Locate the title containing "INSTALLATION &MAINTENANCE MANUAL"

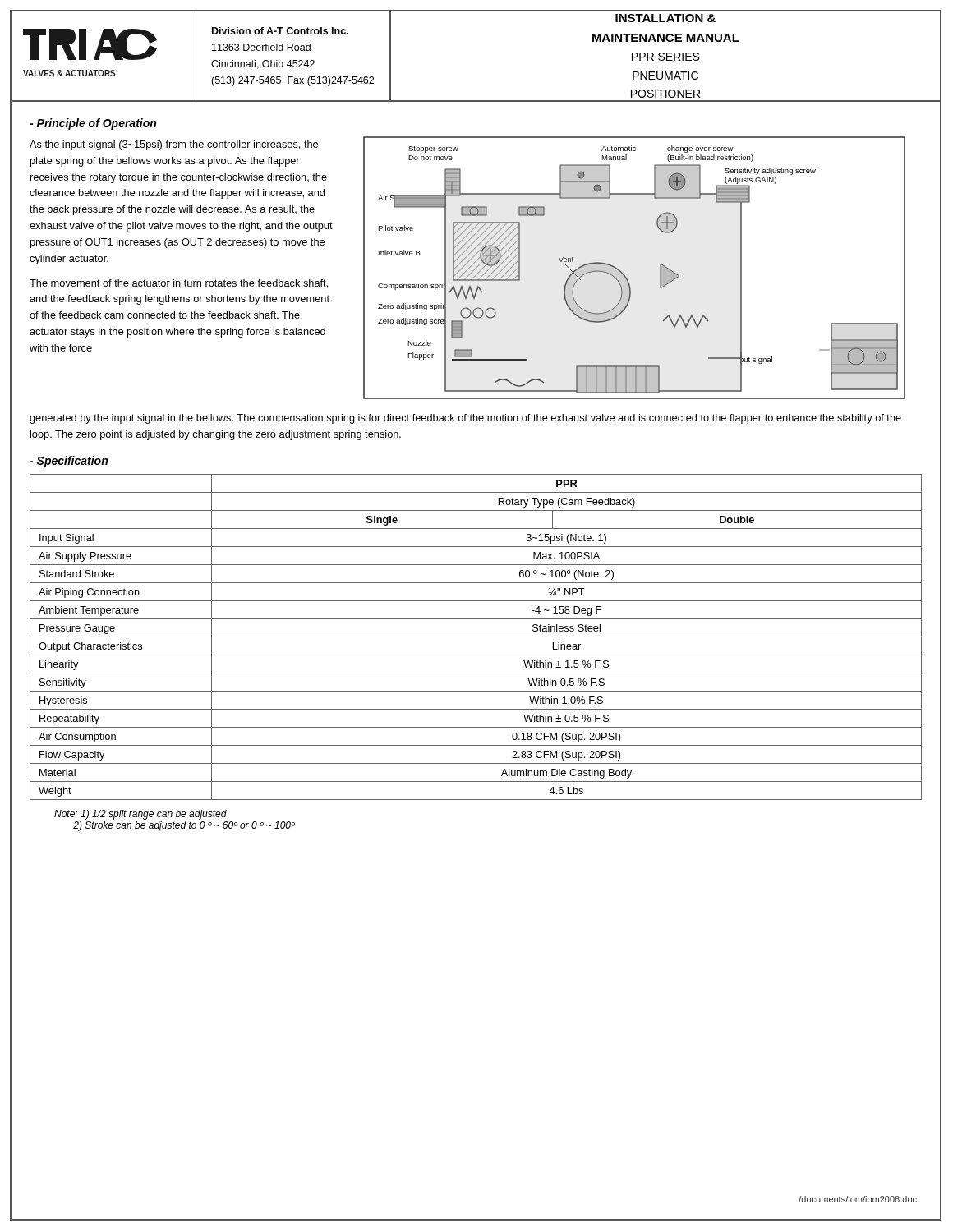pyautogui.click(x=665, y=54)
